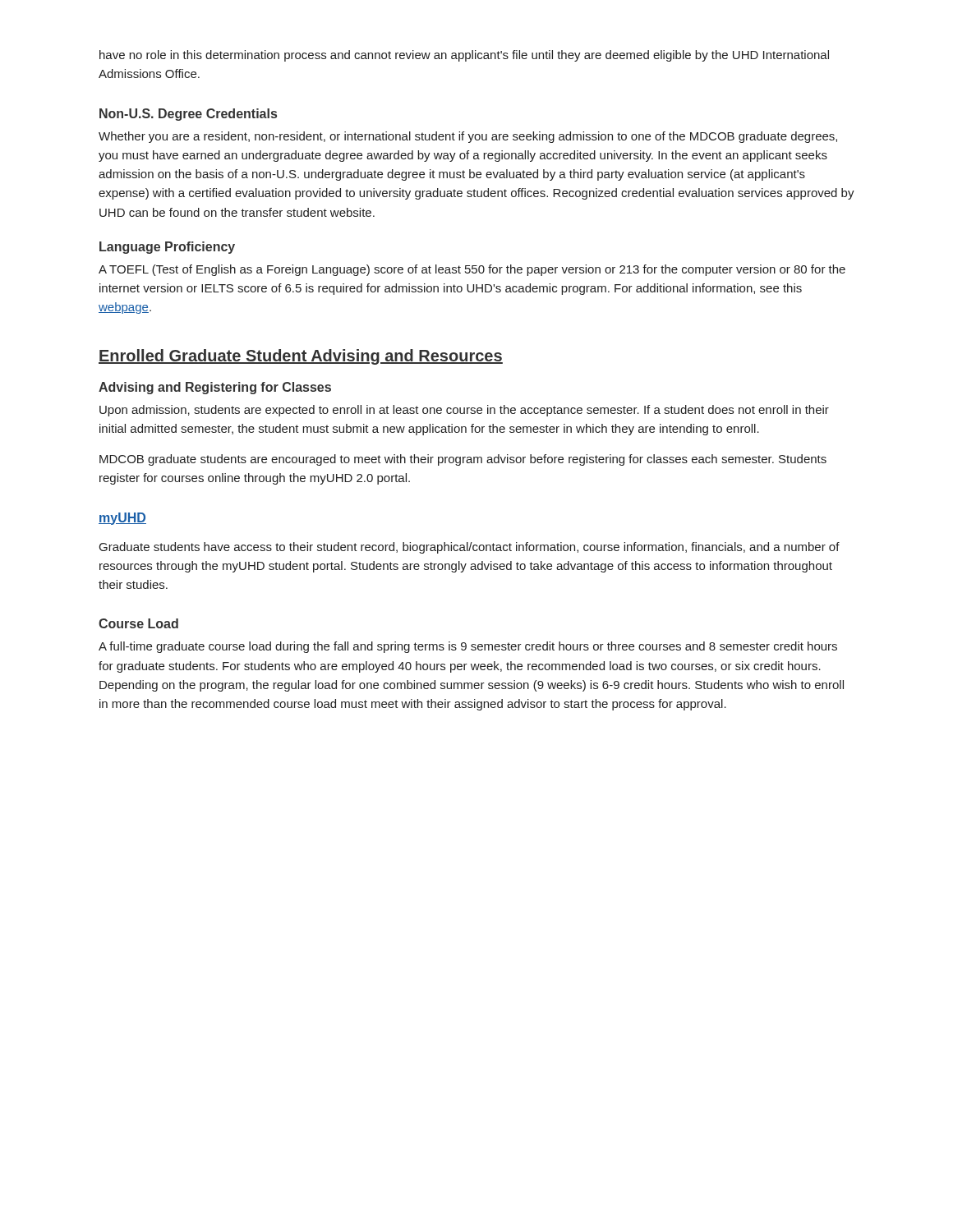Find the section header containing "Course Load"
This screenshot has width=953, height=1232.
[139, 624]
